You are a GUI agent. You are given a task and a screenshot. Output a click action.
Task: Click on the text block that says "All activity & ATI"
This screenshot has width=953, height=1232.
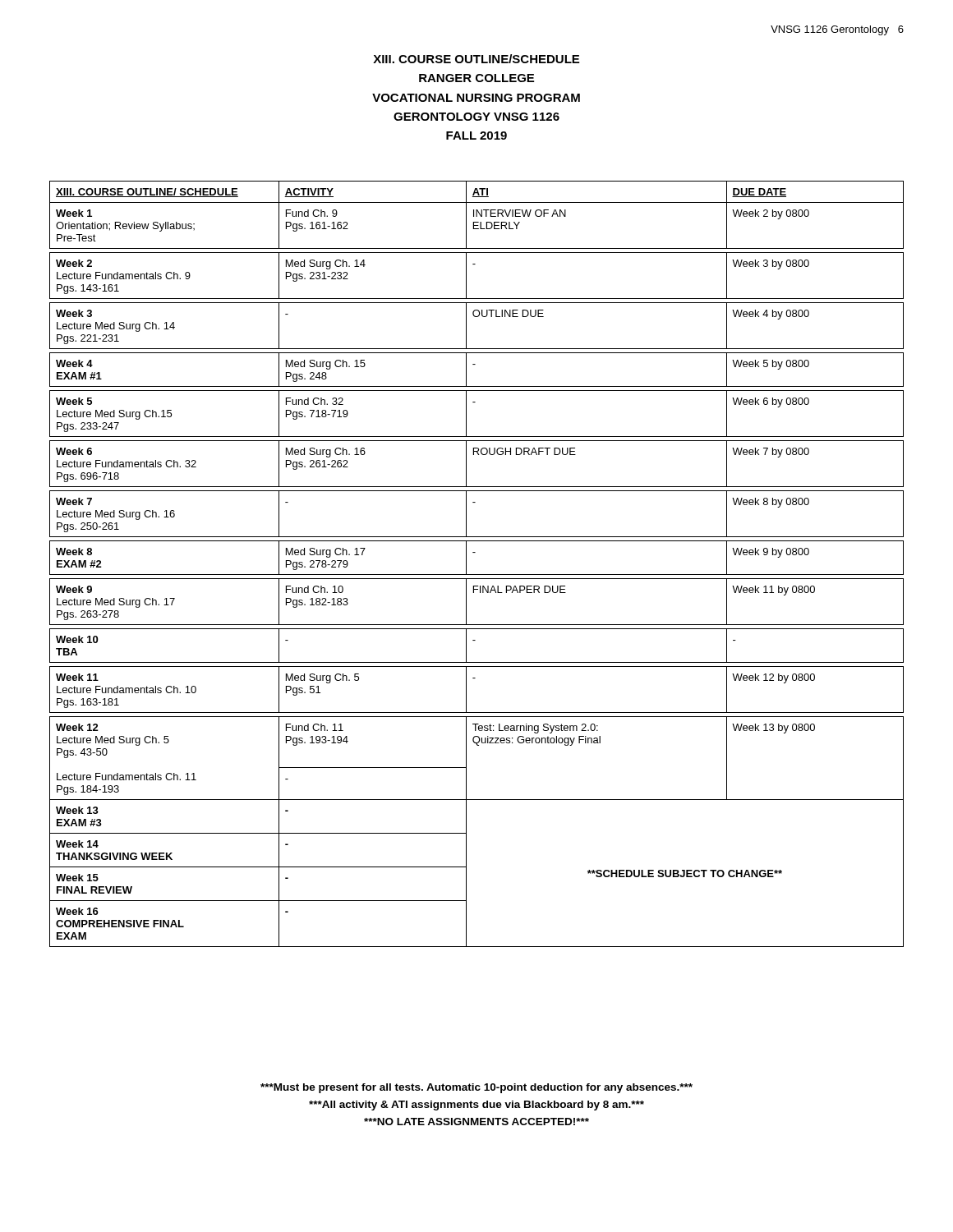[476, 1104]
